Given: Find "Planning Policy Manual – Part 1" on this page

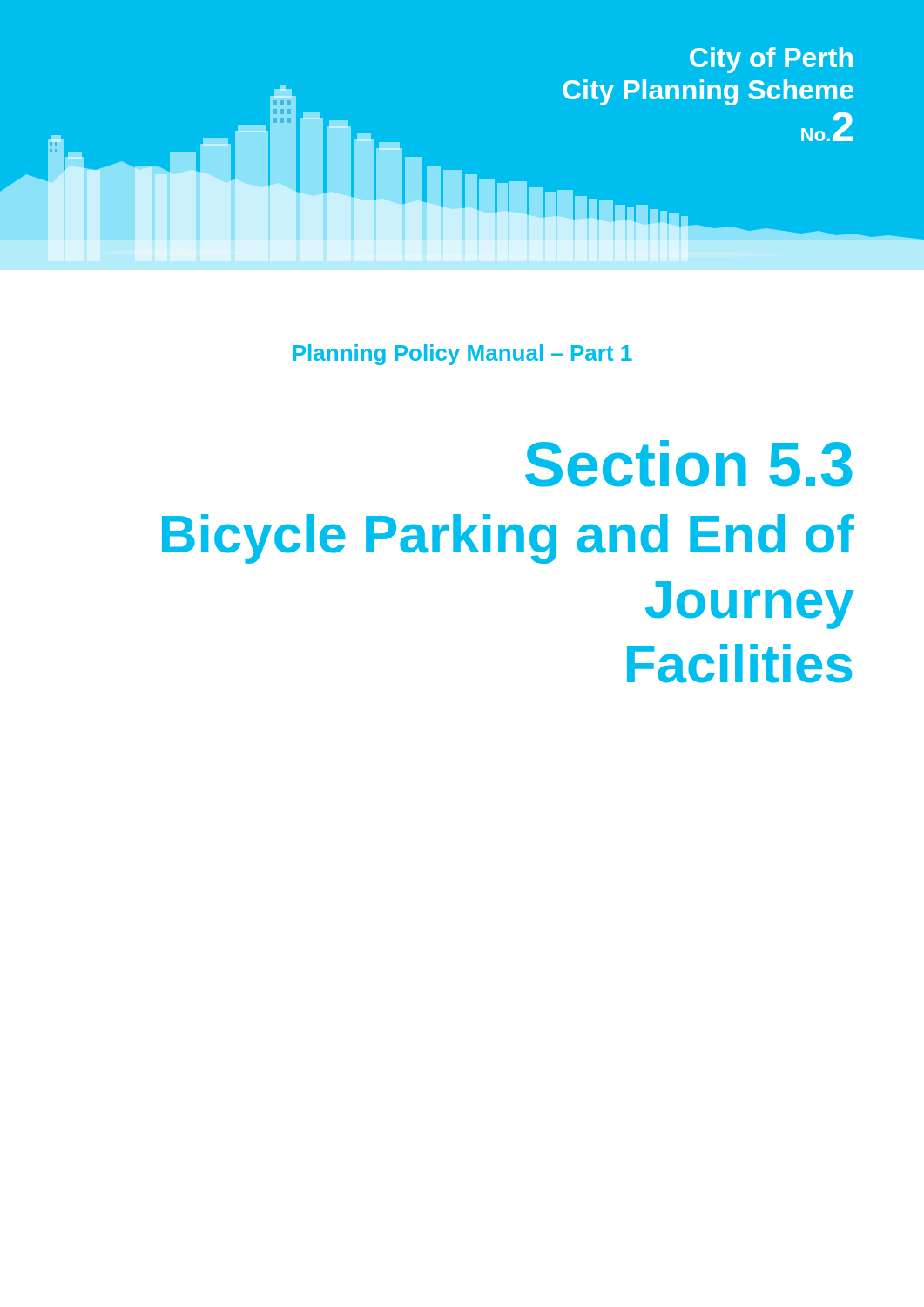Looking at the screenshot, I should pyautogui.click(x=462, y=353).
